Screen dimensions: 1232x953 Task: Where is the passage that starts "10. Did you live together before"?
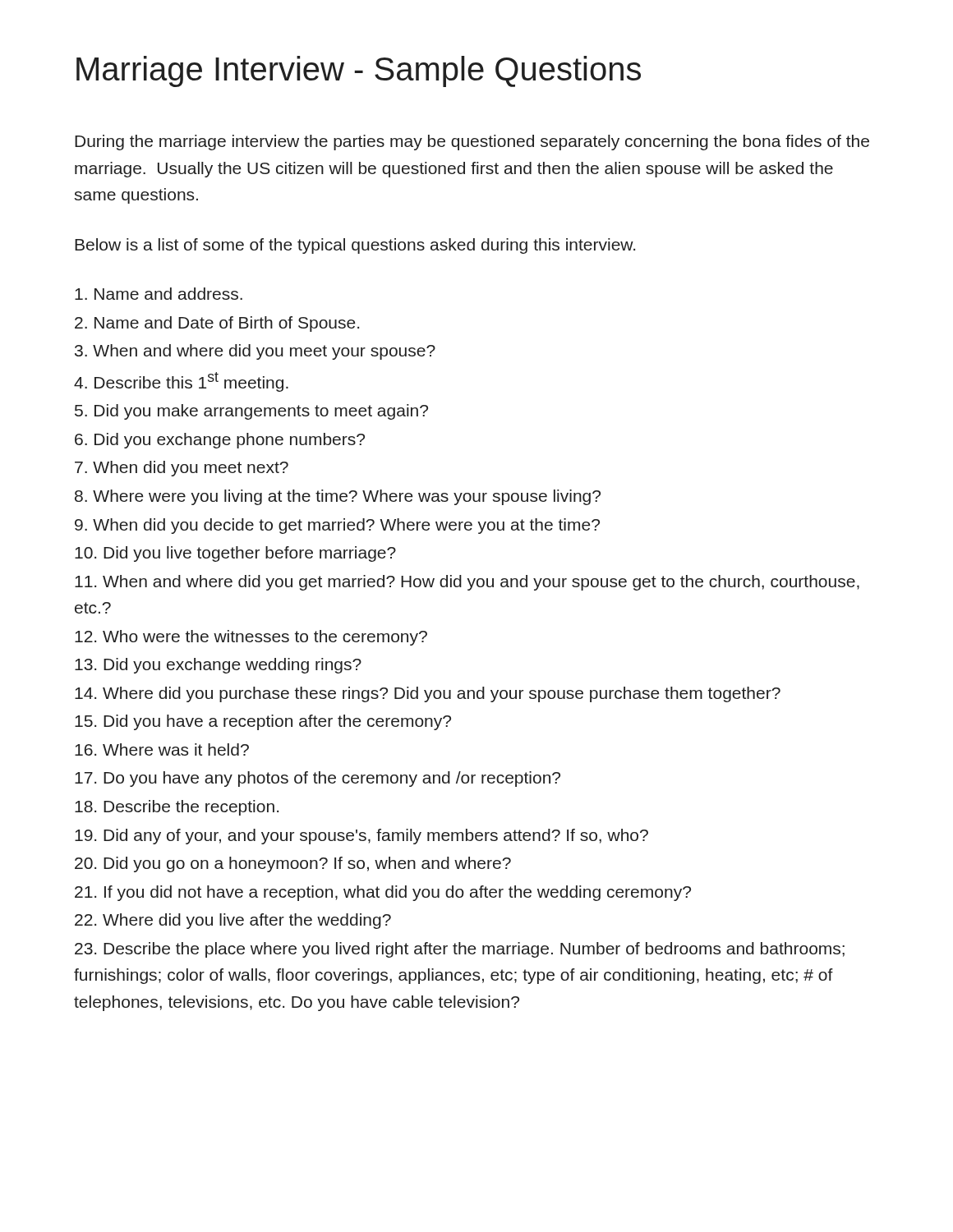click(235, 552)
